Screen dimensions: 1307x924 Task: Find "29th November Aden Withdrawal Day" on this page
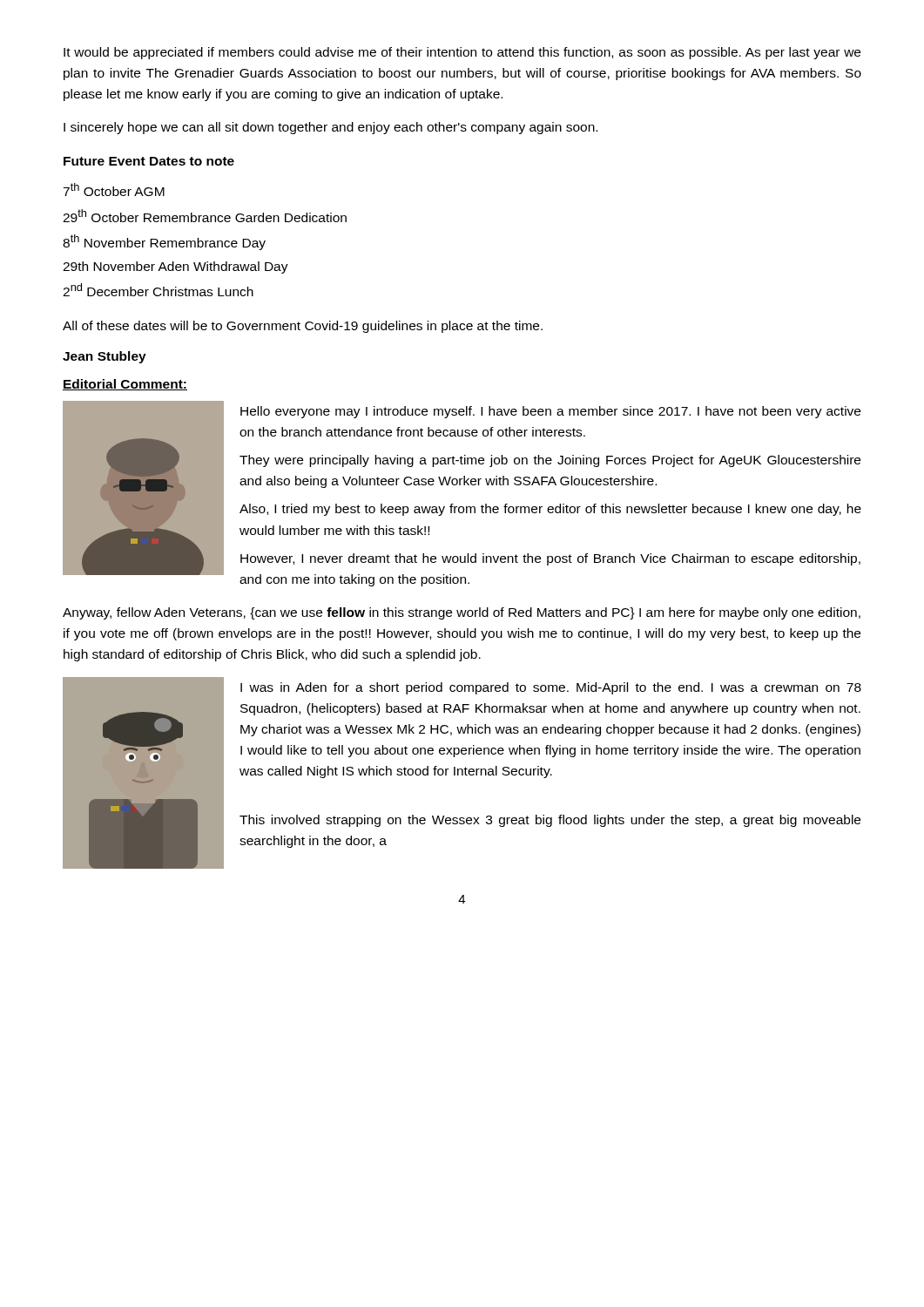pos(175,266)
